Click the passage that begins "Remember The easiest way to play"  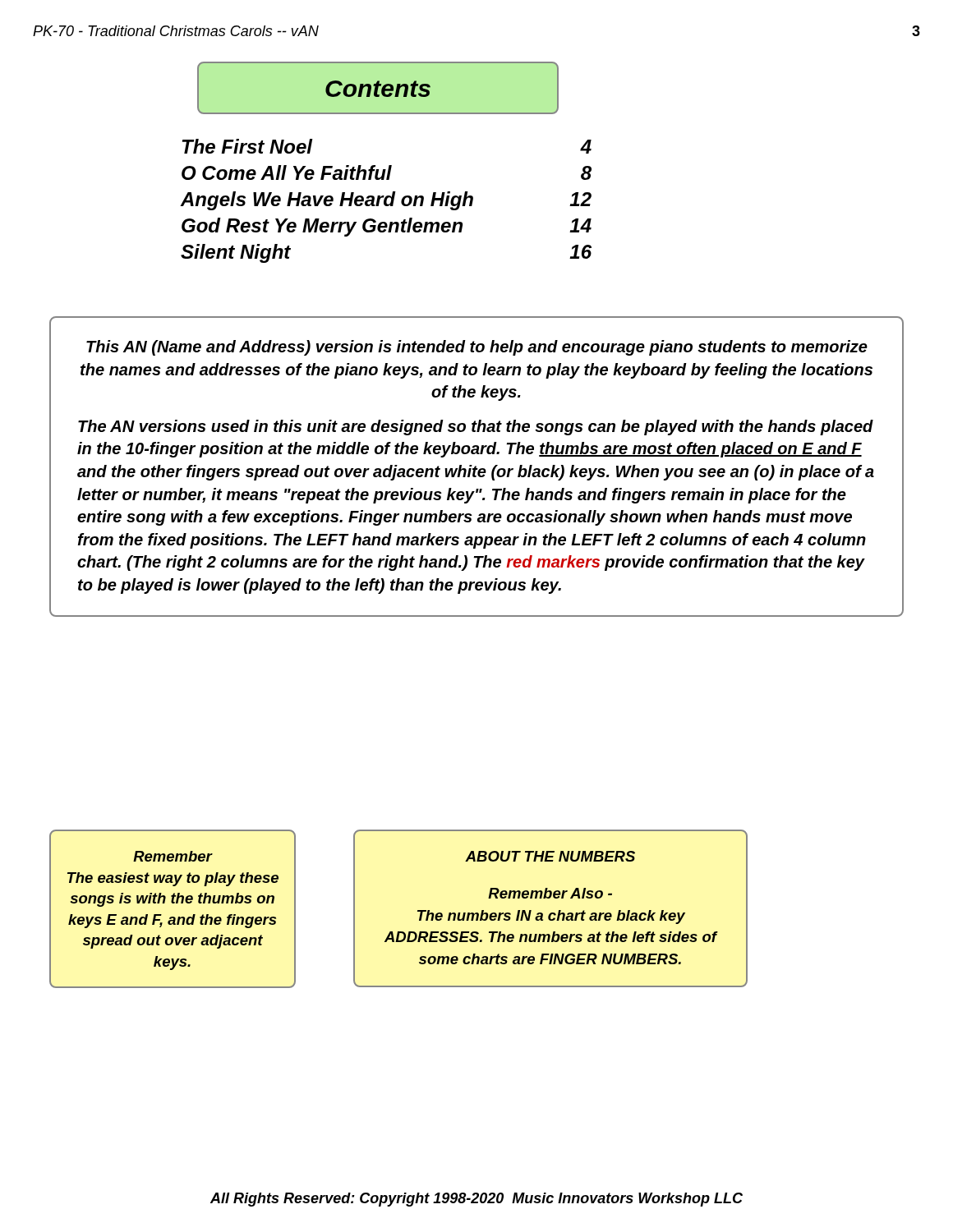pyautogui.click(x=173, y=909)
